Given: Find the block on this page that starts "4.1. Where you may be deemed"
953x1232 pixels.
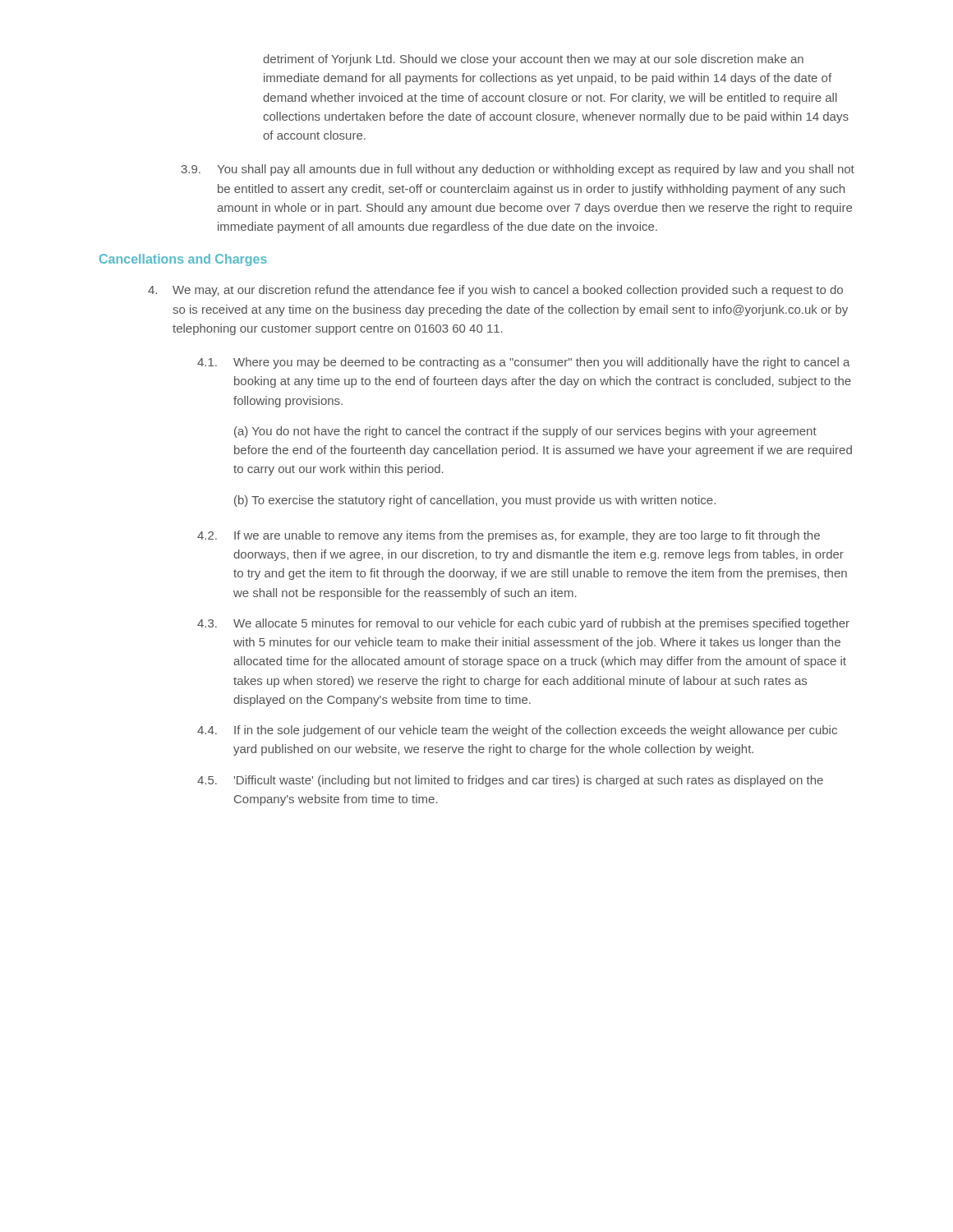Looking at the screenshot, I should [526, 381].
